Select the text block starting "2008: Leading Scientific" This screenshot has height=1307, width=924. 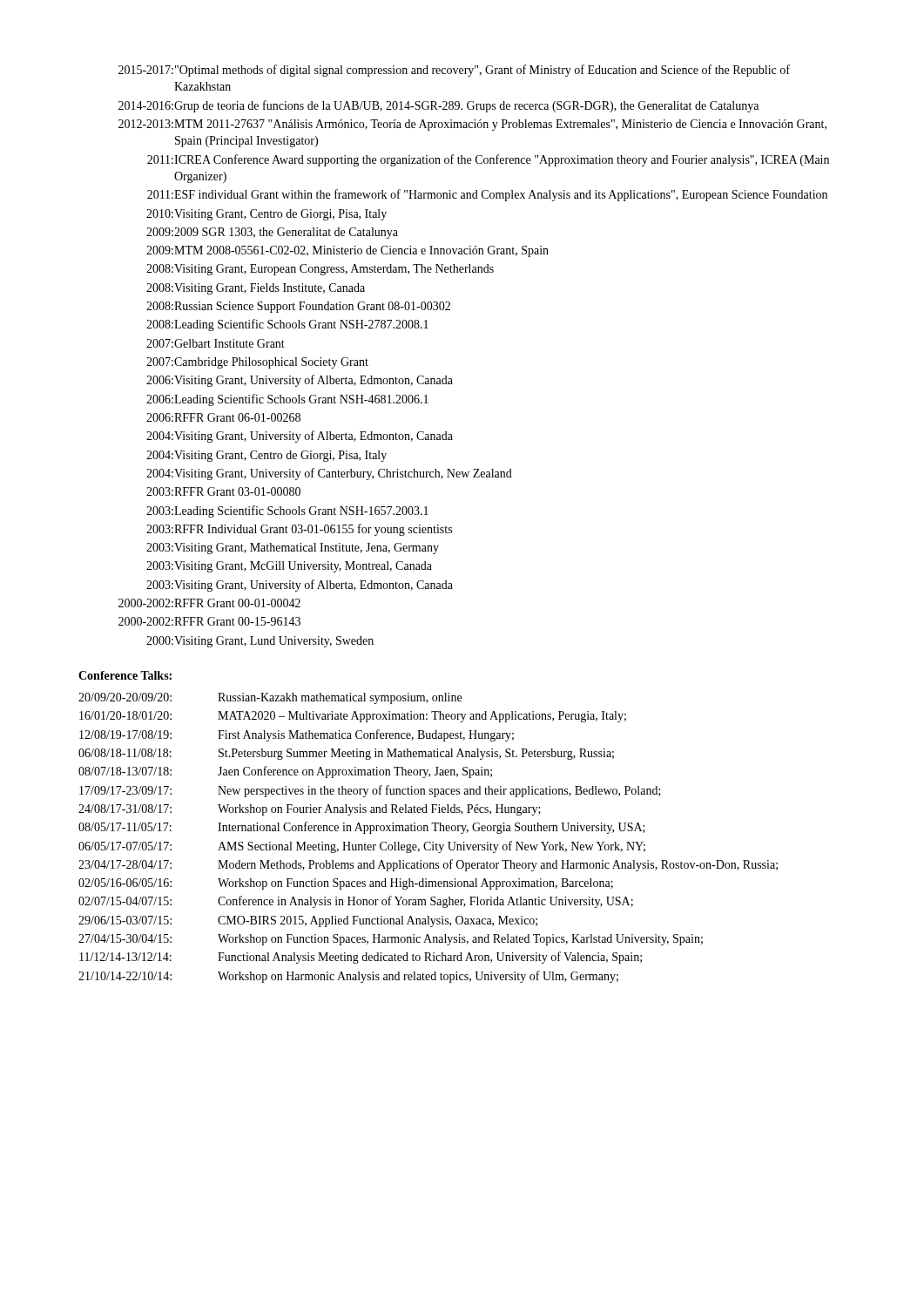[287, 325]
